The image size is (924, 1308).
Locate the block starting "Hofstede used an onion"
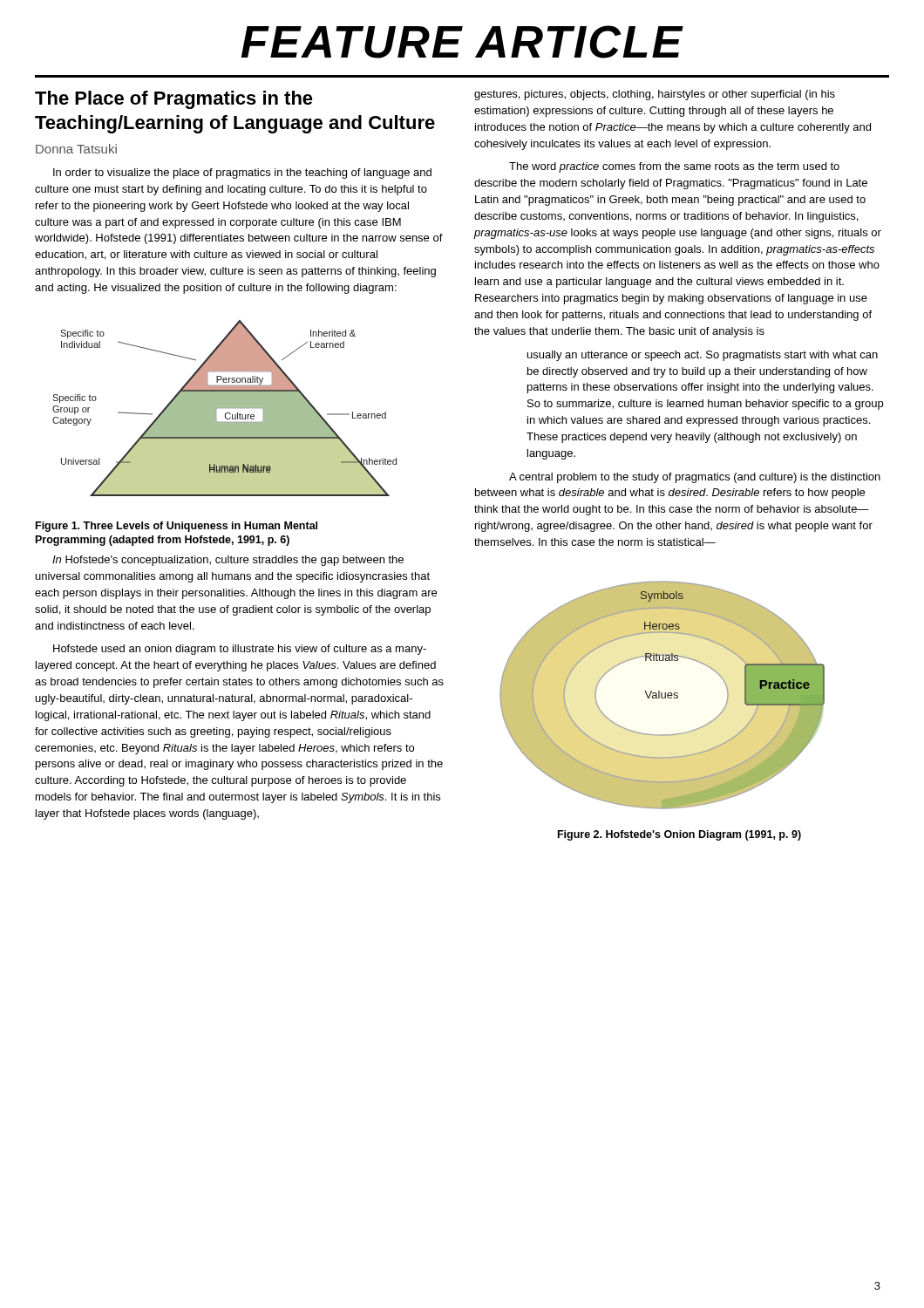click(240, 732)
